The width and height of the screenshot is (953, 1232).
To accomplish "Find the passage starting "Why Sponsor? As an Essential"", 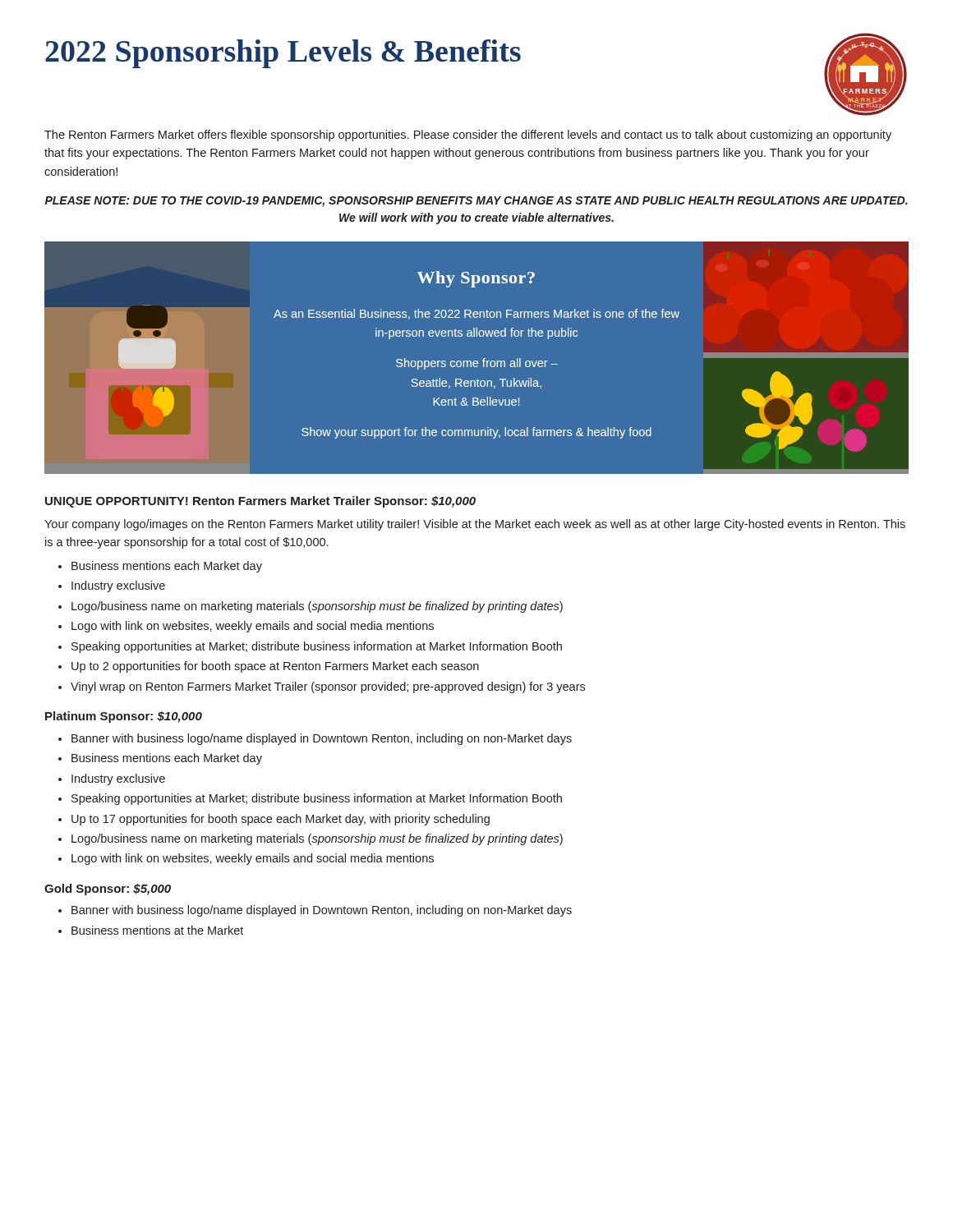I will click(476, 352).
